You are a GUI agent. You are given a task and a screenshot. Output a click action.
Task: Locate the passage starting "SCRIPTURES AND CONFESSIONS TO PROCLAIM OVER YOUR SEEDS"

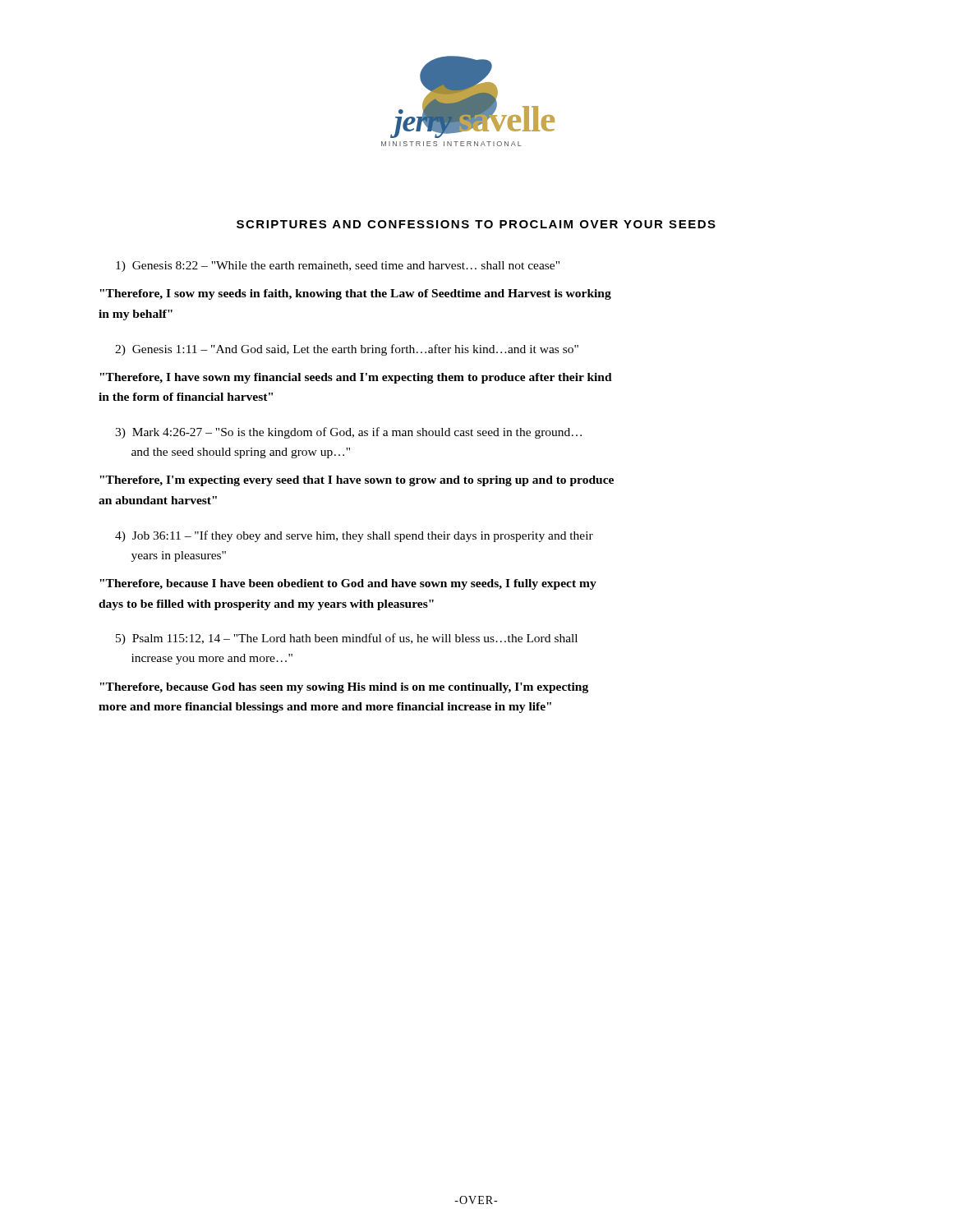tap(476, 224)
